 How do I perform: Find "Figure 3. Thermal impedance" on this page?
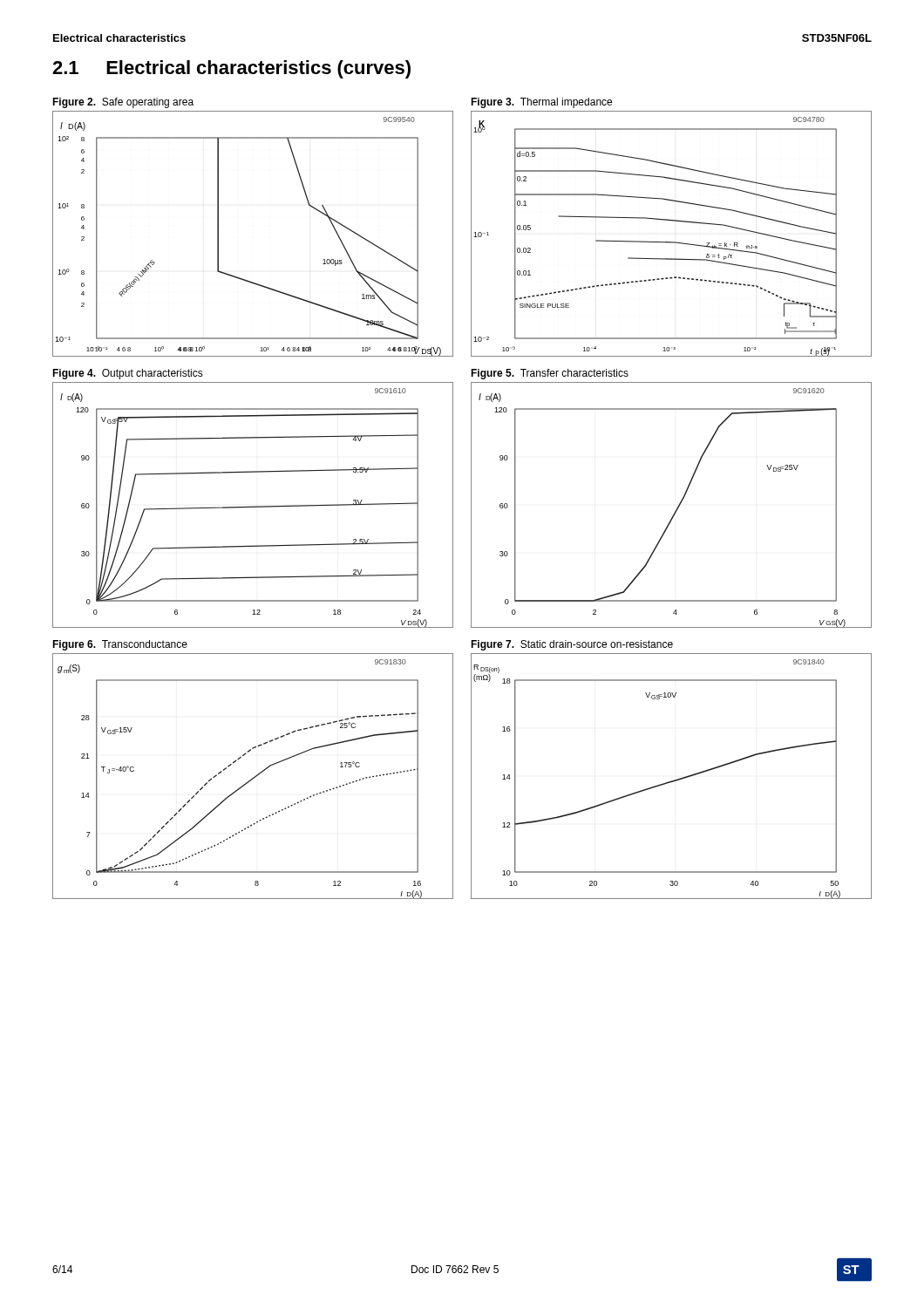tap(542, 102)
